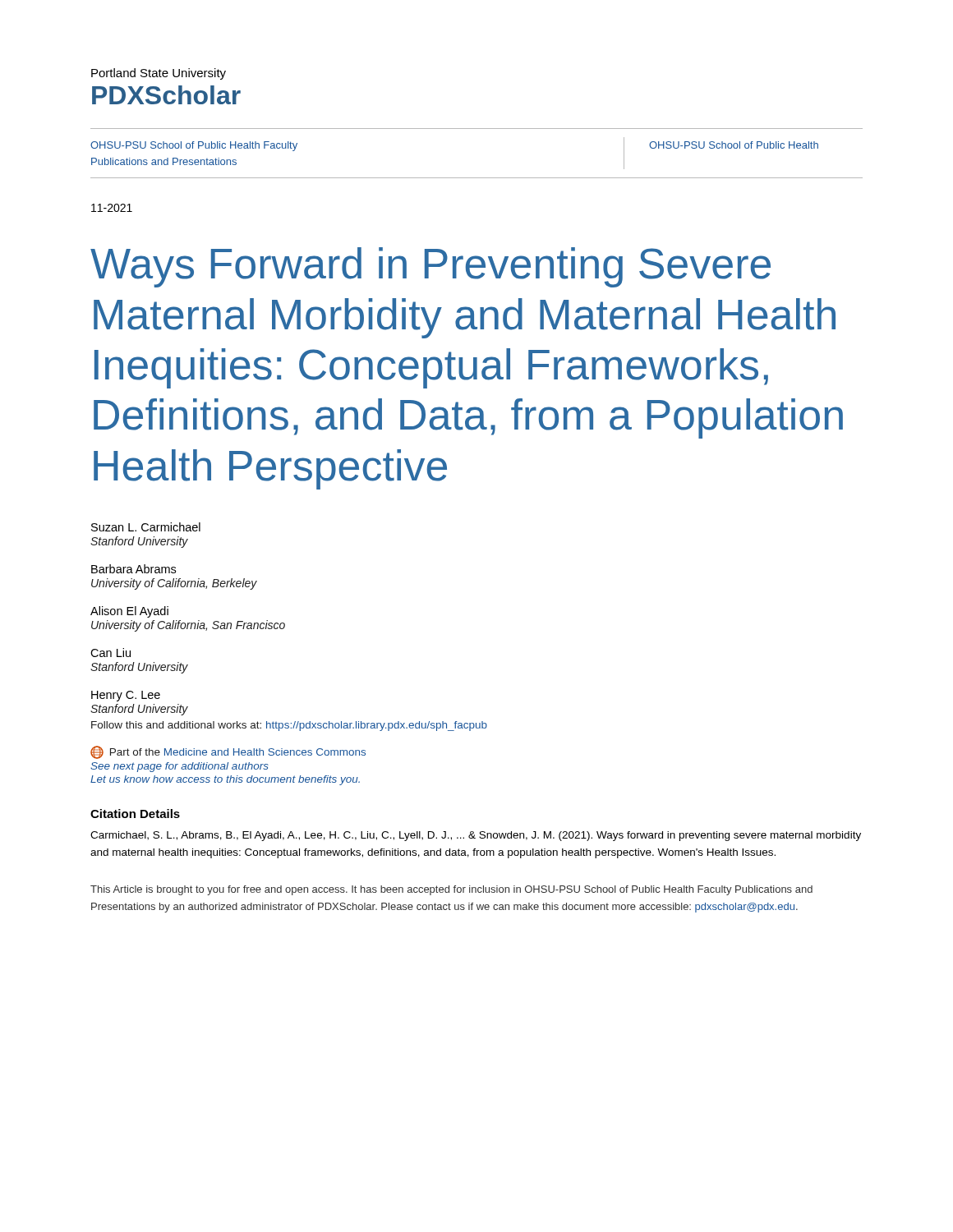Click where it says "Barbara Abrams University of California, Berkeley"
Viewport: 953px width, 1232px height.
[134, 569]
